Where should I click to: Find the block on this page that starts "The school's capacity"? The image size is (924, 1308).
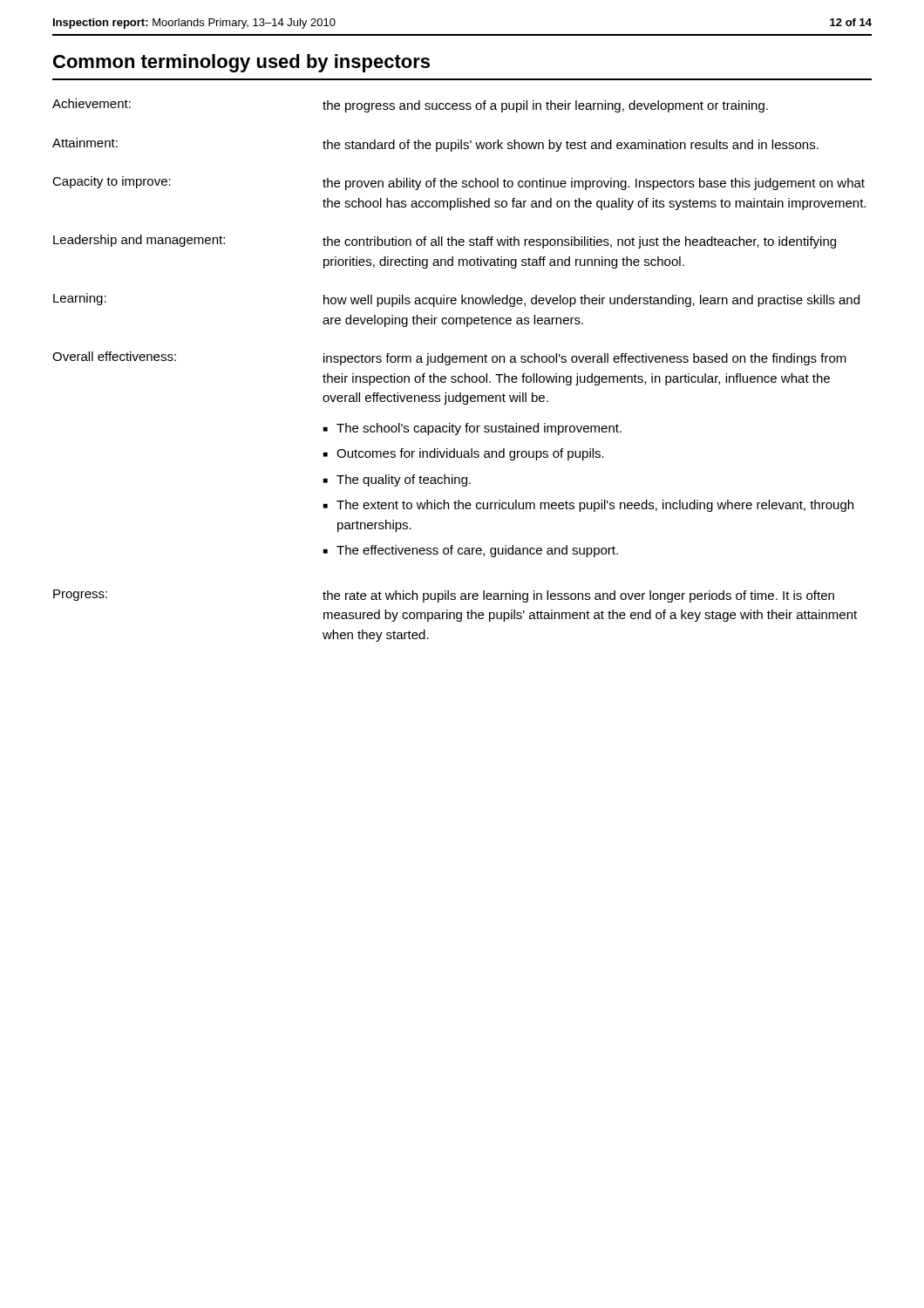(x=479, y=427)
